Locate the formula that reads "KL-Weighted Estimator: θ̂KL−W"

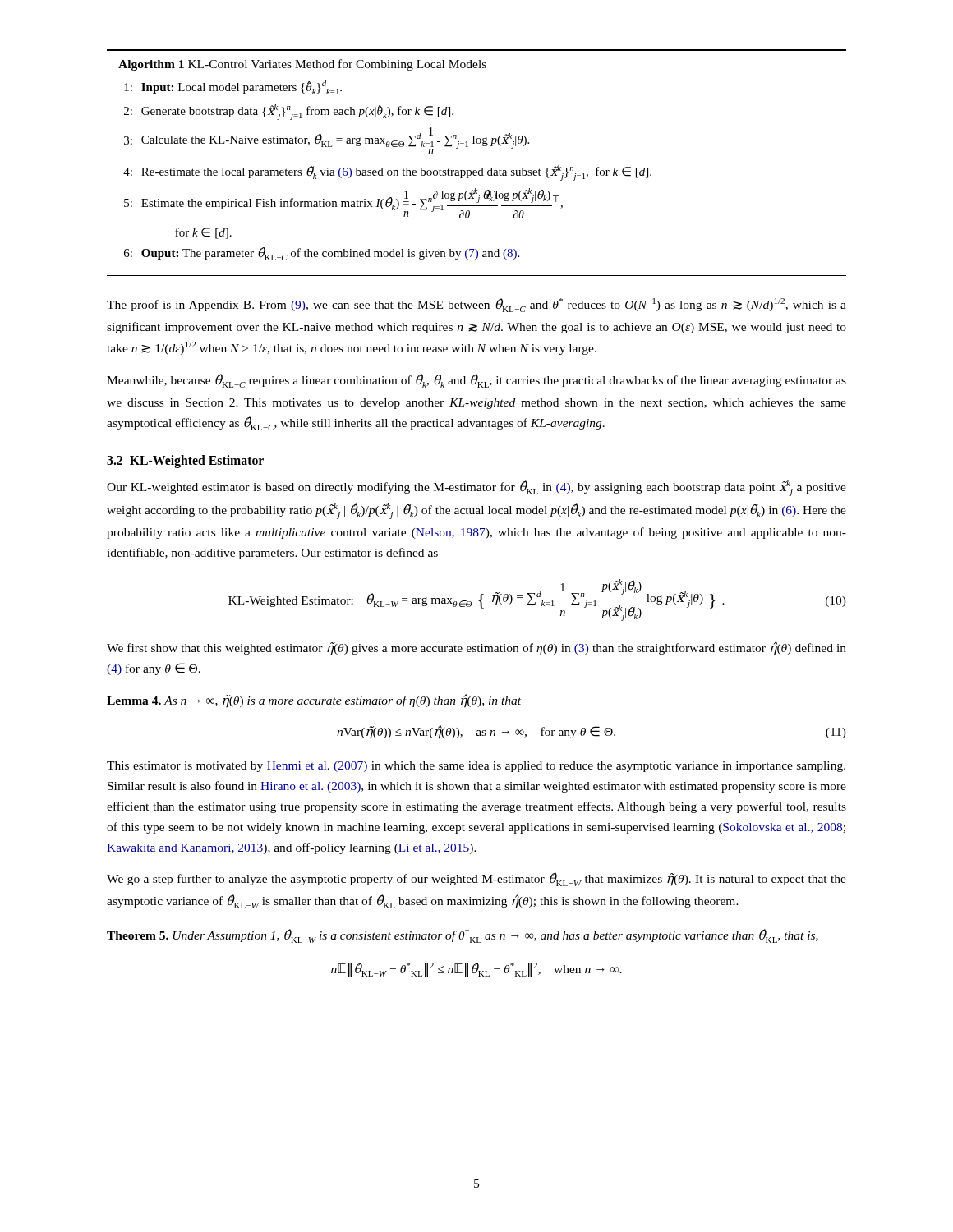[537, 600]
